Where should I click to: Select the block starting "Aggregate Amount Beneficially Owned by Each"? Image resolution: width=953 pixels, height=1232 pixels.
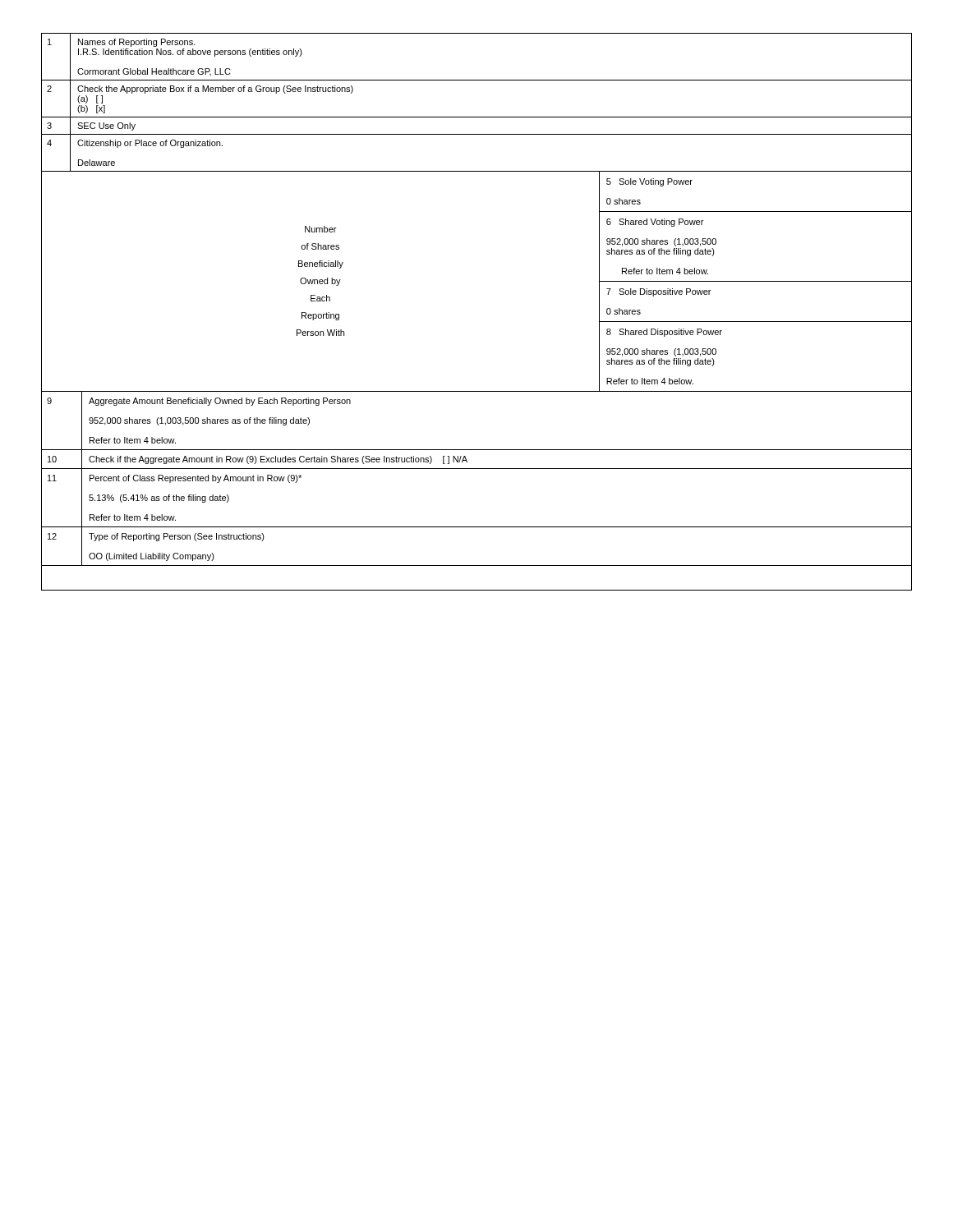[220, 420]
